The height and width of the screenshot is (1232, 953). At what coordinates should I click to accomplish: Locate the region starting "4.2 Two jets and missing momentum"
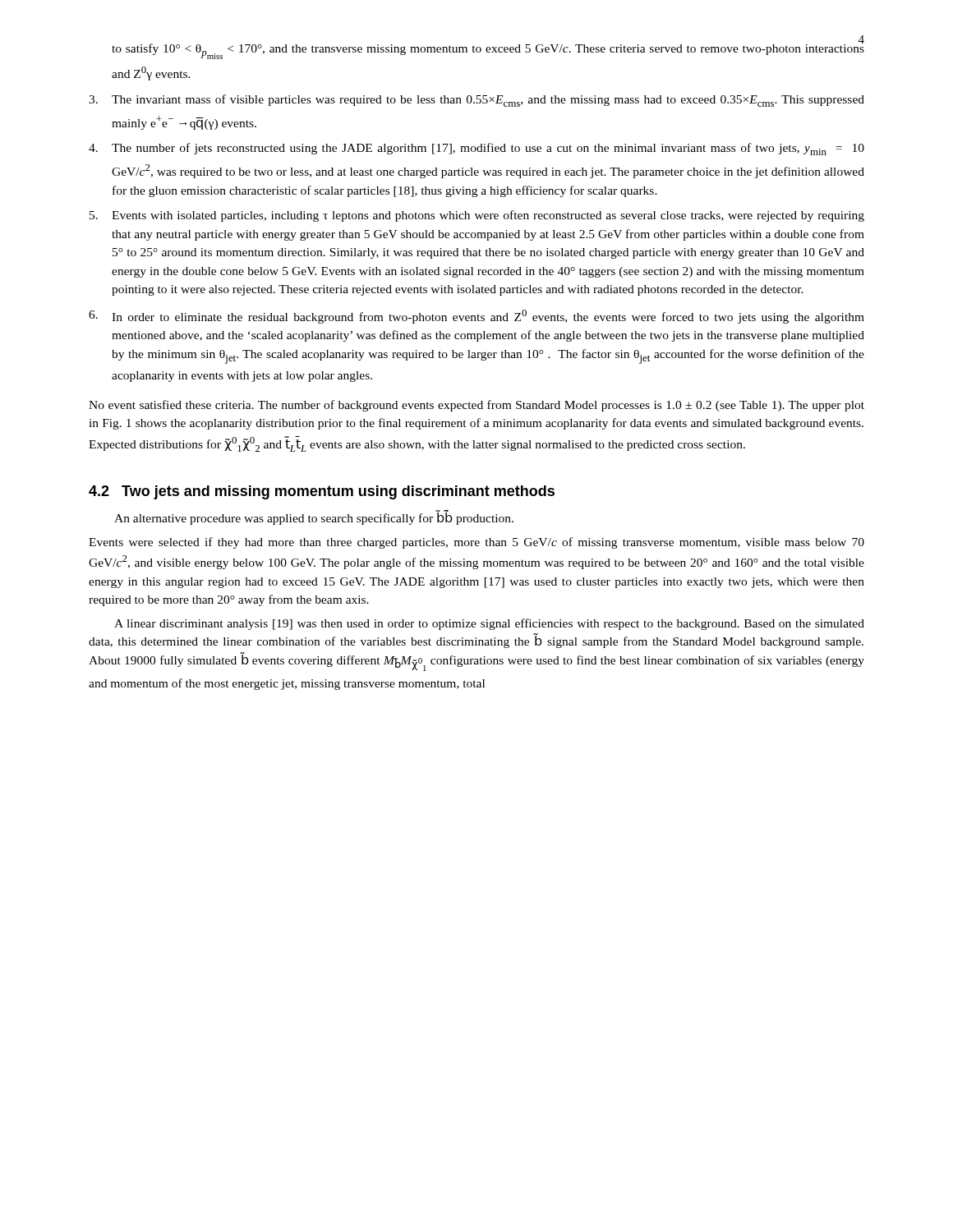coord(476,491)
